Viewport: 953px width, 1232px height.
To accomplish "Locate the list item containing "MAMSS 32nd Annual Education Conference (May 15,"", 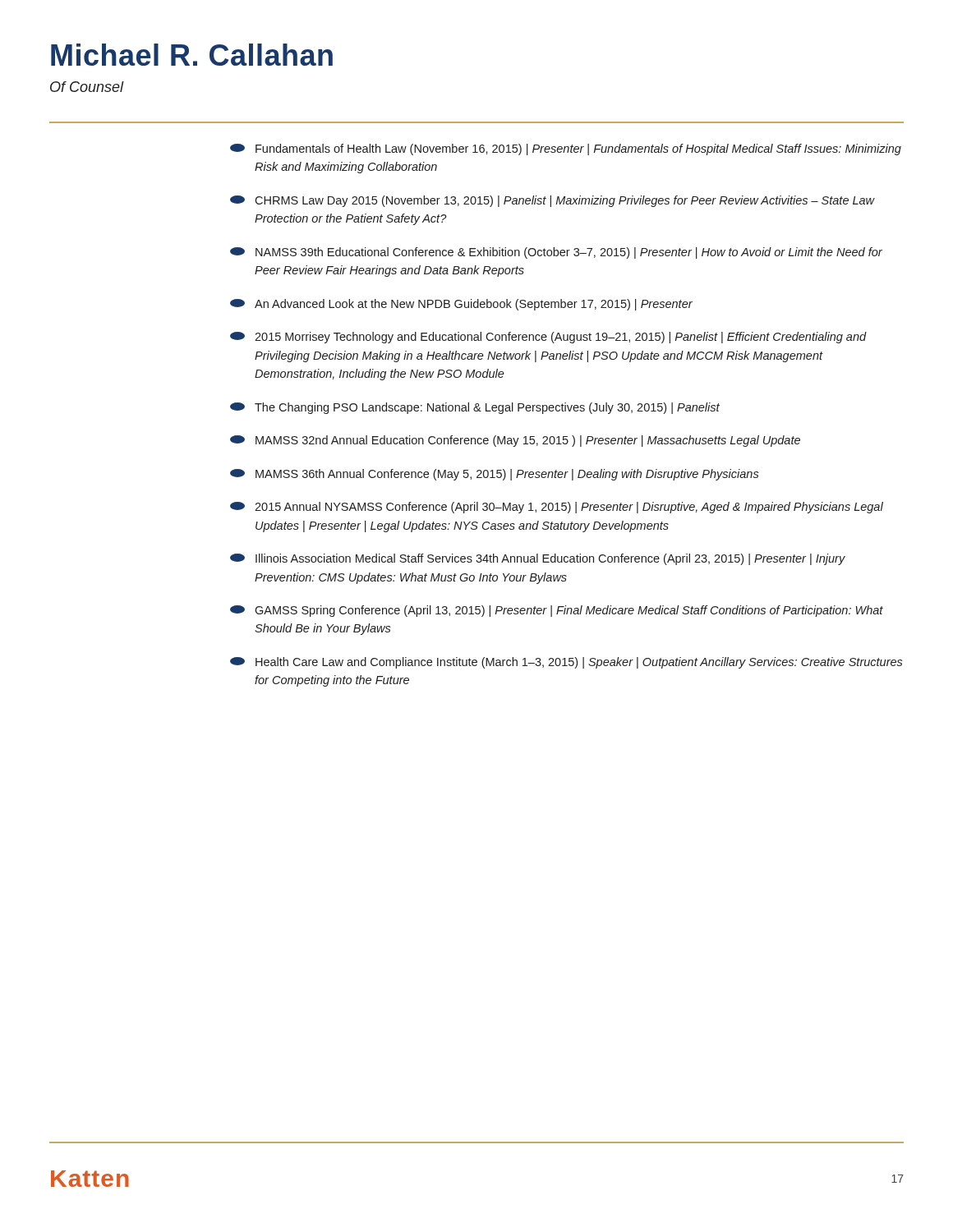I will 567,441.
